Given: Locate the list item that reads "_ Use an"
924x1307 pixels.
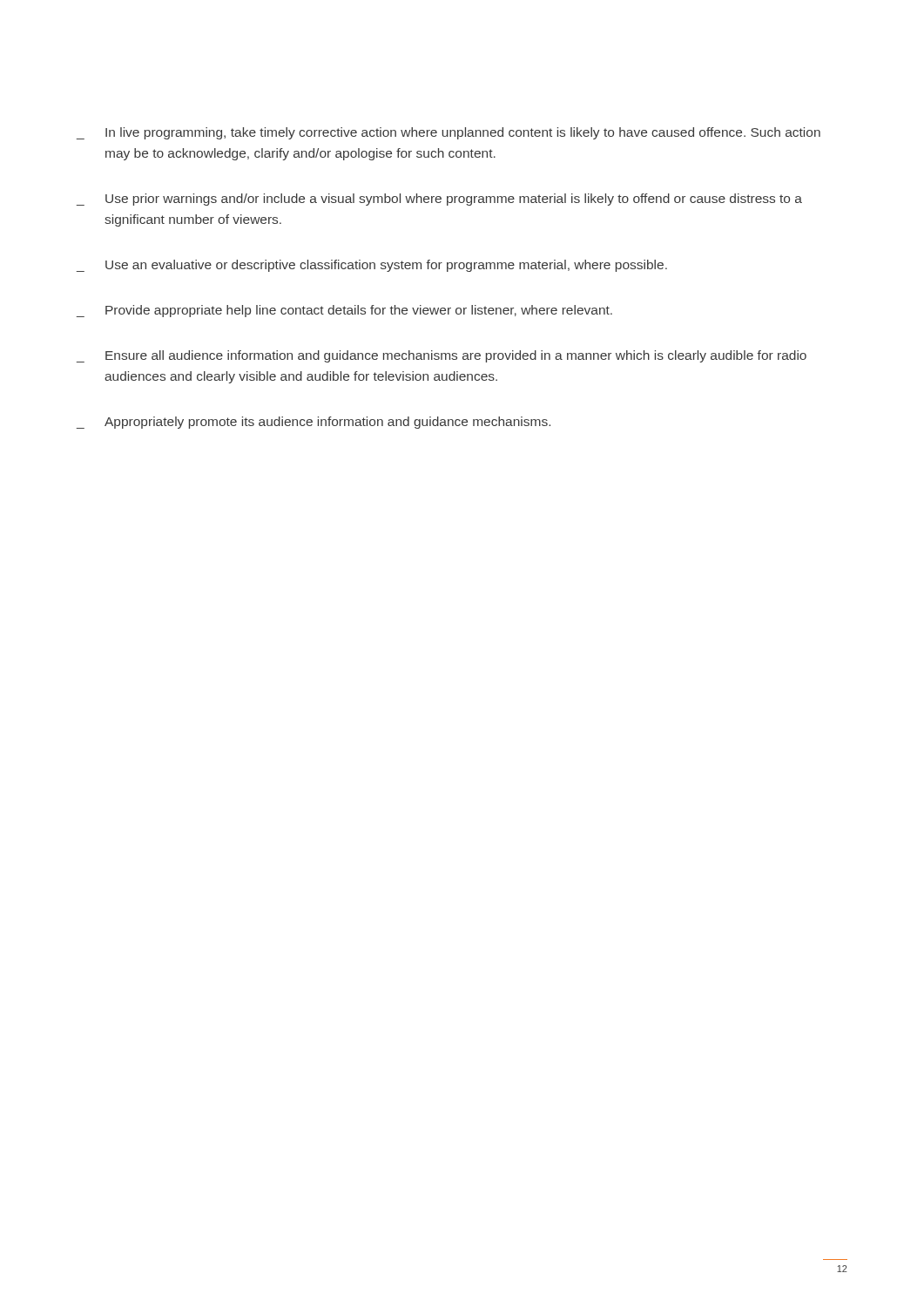Looking at the screenshot, I should (x=462, y=265).
